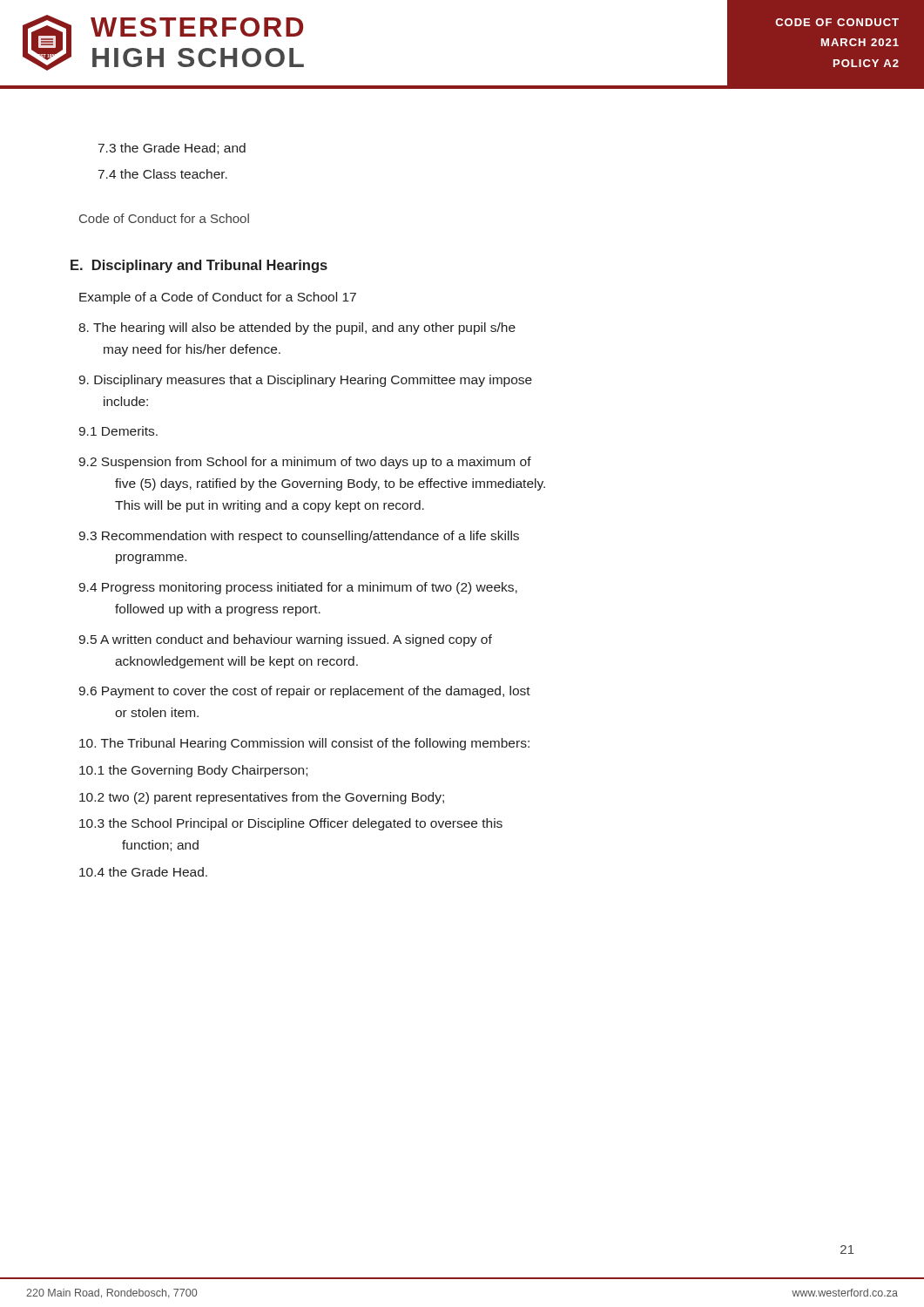Select the text that says "Code of Conduct for a School"
This screenshot has width=924, height=1307.
(164, 218)
